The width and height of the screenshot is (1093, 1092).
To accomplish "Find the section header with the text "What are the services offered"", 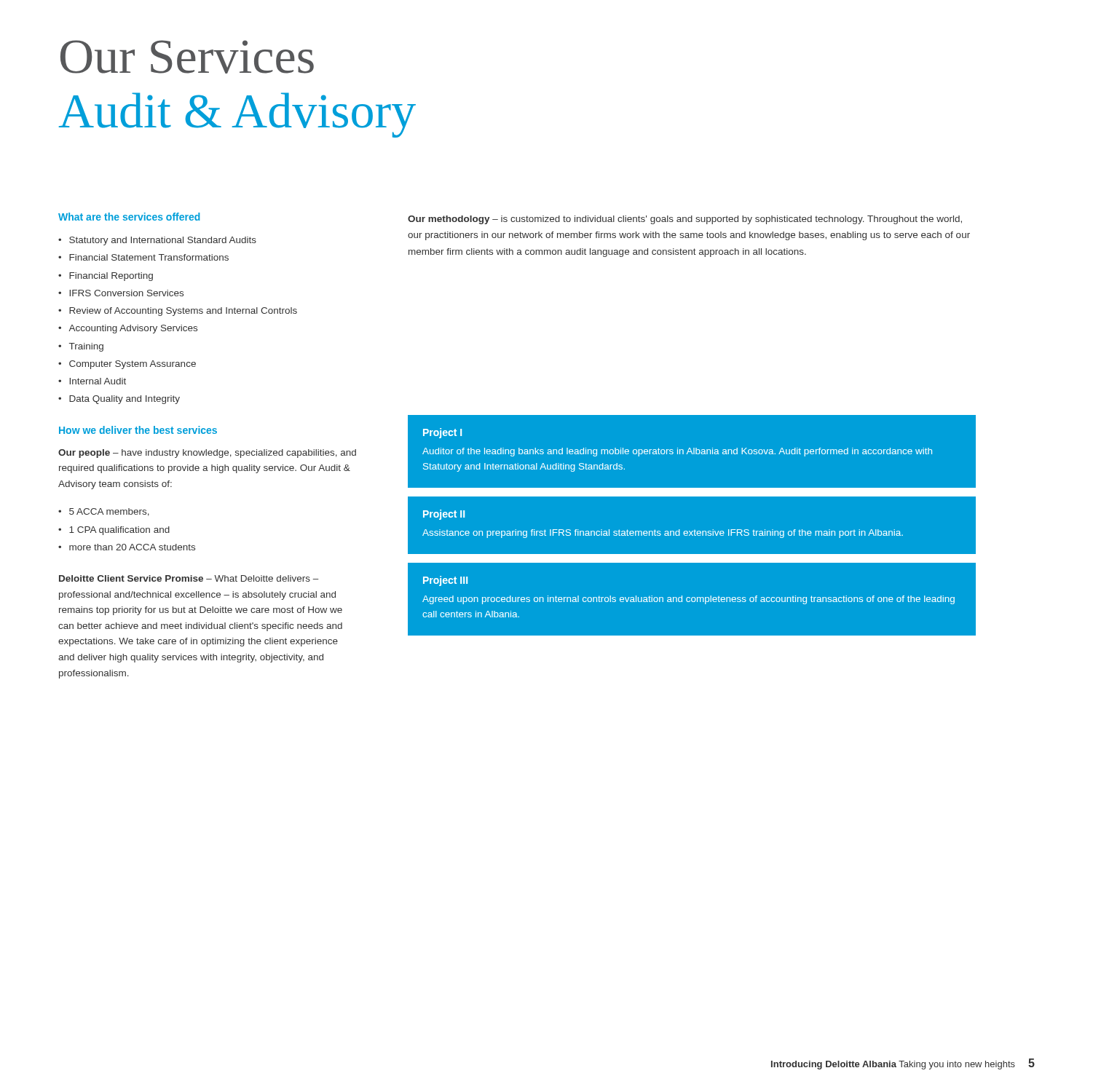I will pos(129,217).
